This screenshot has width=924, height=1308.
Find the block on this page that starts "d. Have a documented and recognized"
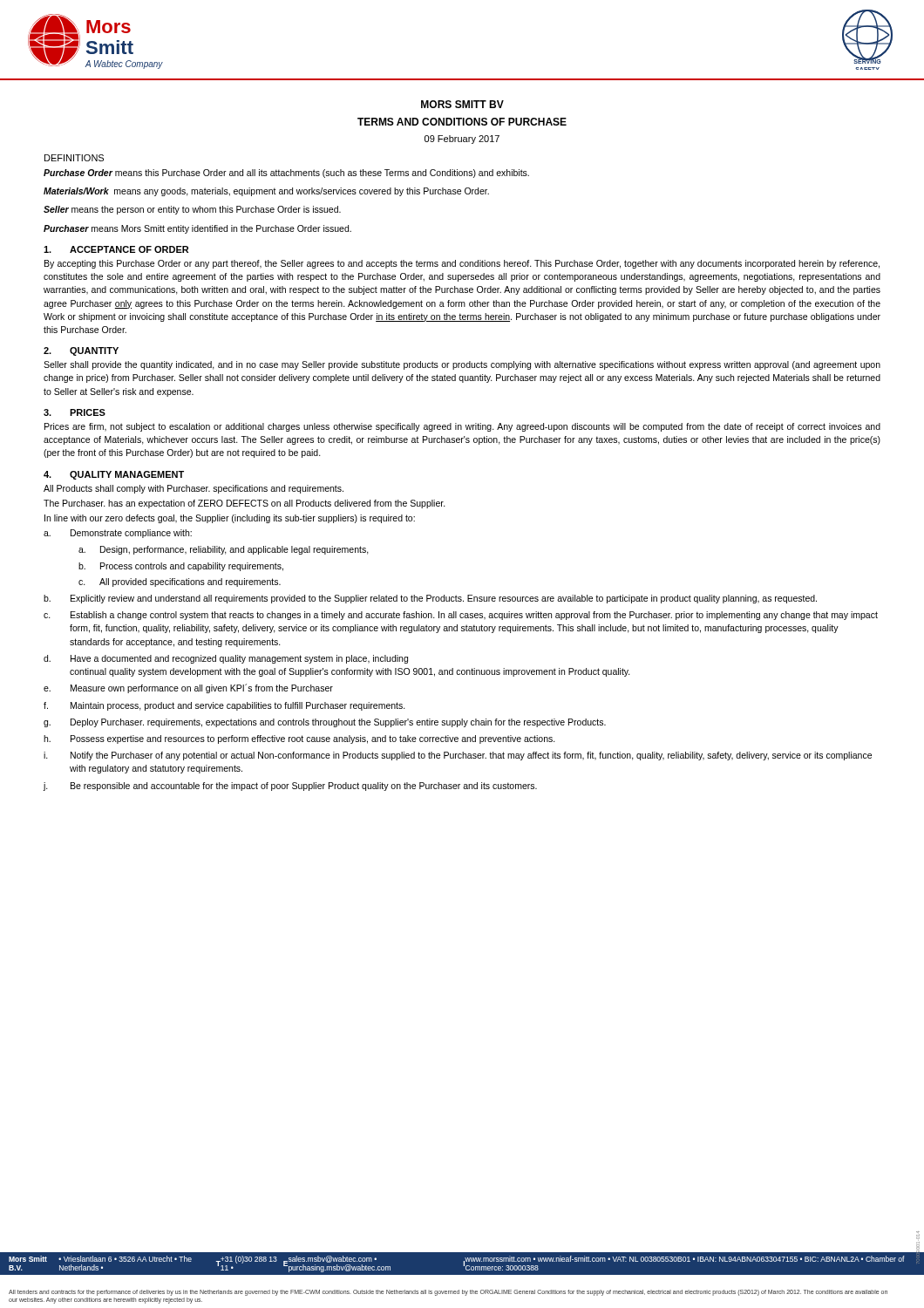(x=337, y=665)
